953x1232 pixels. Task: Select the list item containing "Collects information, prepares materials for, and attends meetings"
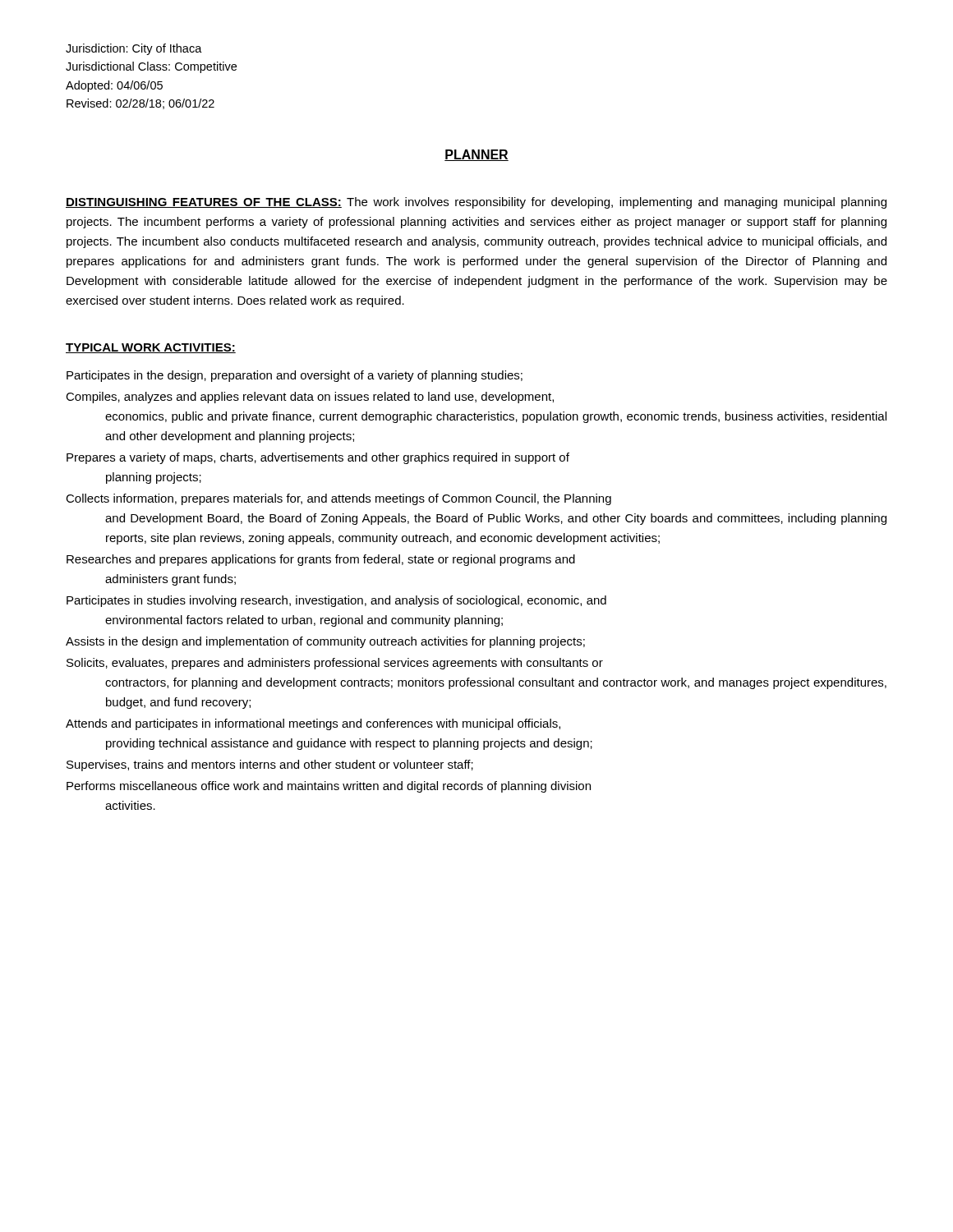point(476,519)
